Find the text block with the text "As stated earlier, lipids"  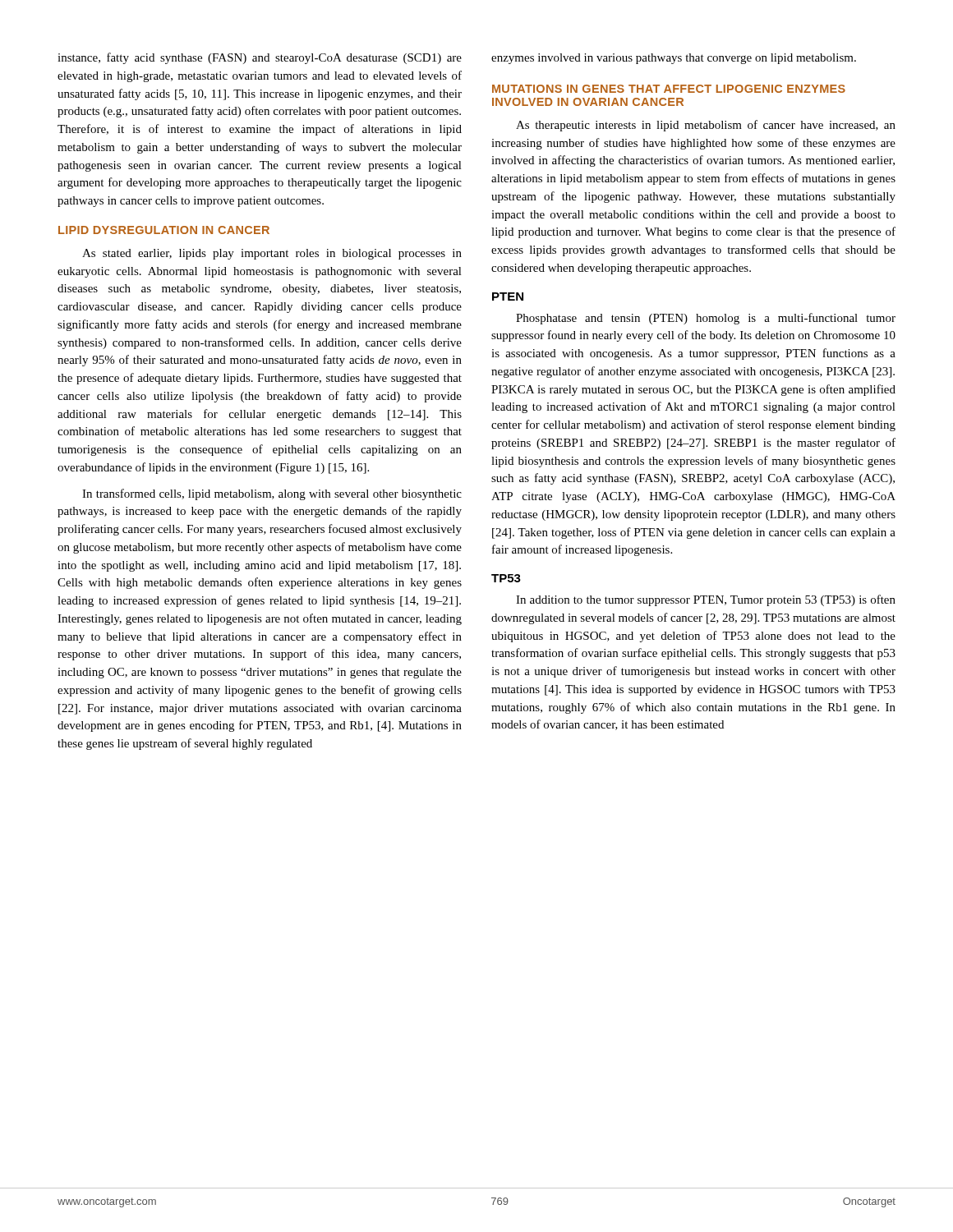point(260,499)
